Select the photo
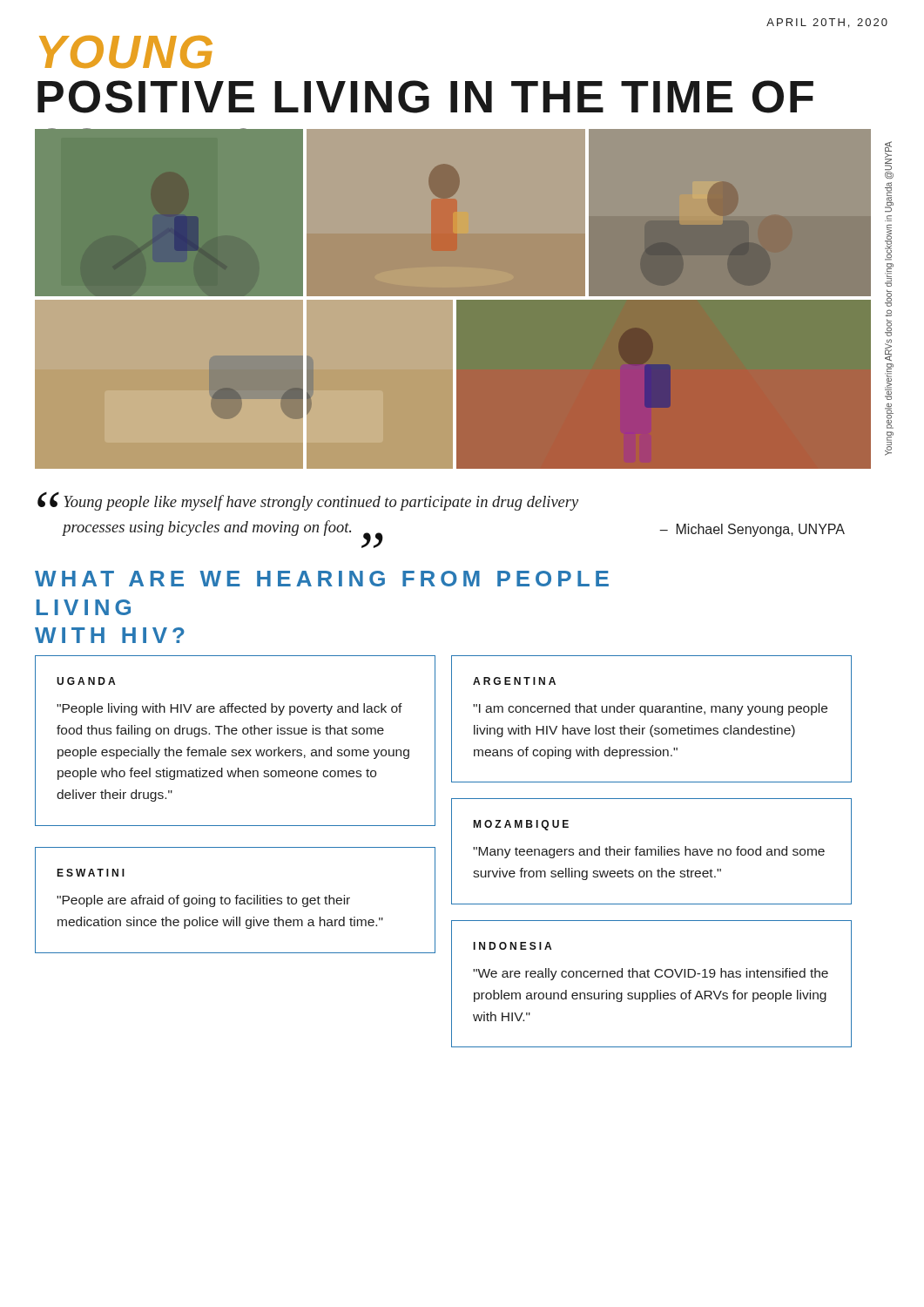924x1307 pixels. point(453,299)
